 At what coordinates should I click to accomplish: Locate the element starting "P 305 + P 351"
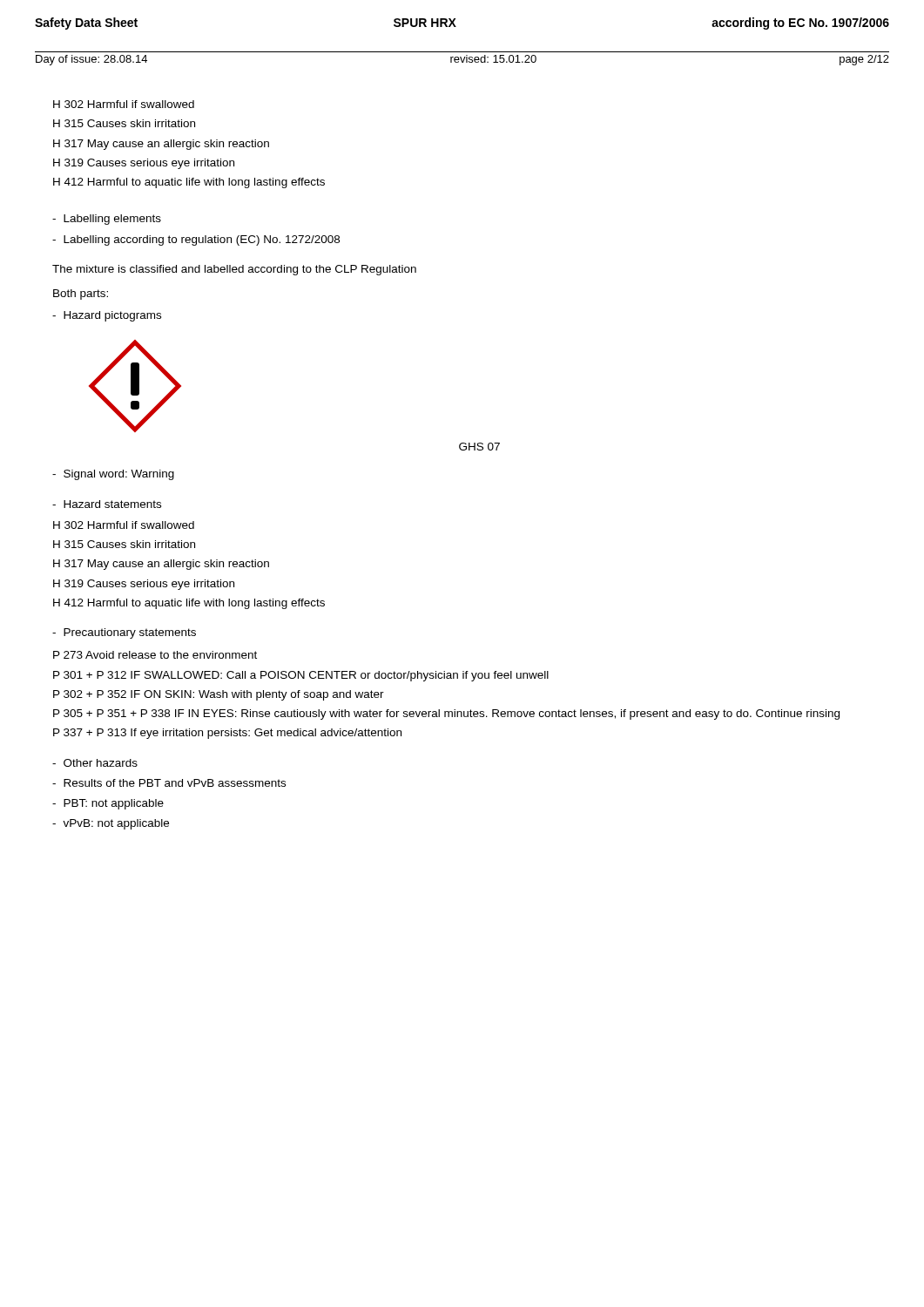coord(446,713)
